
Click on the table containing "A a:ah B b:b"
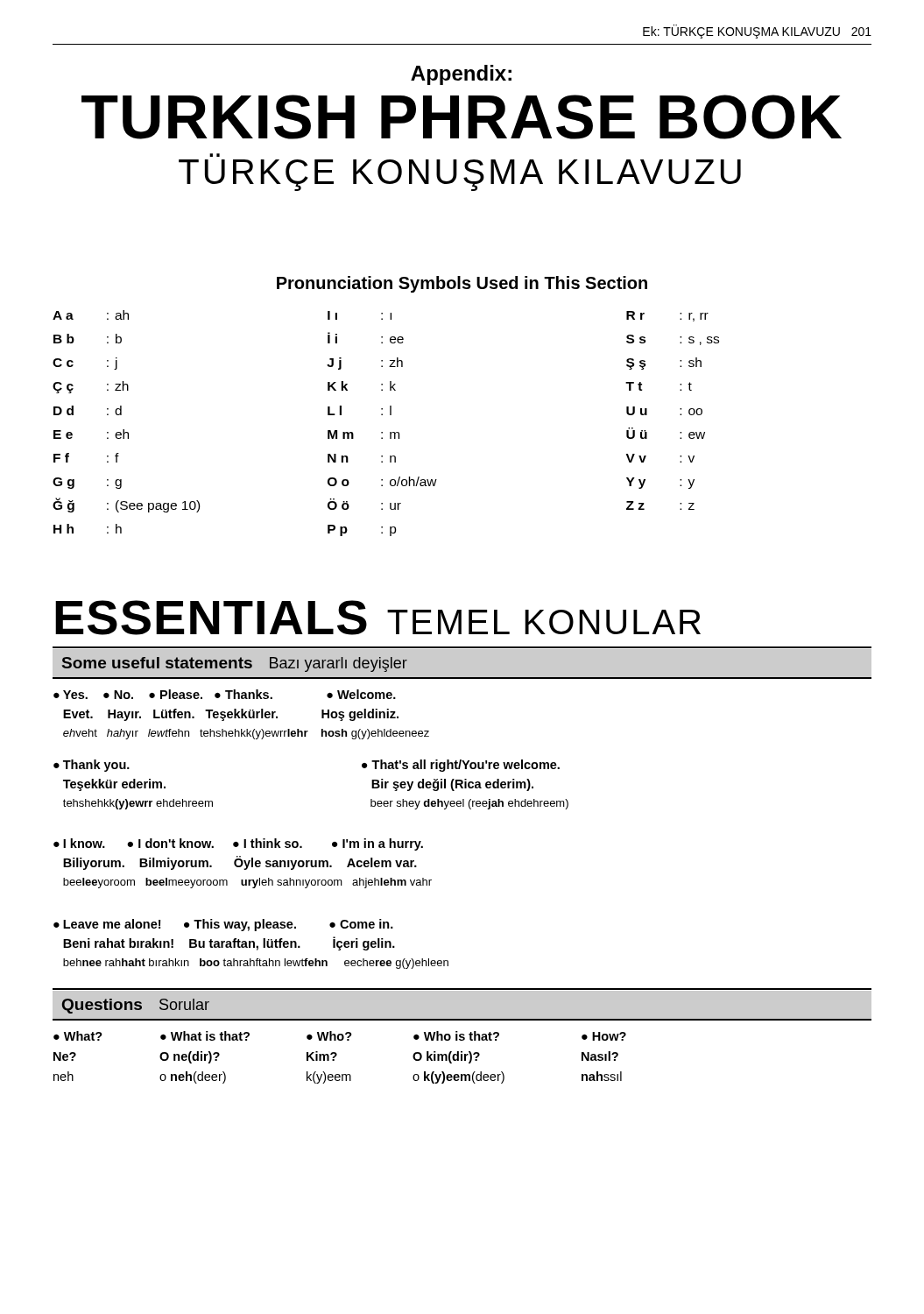click(462, 422)
